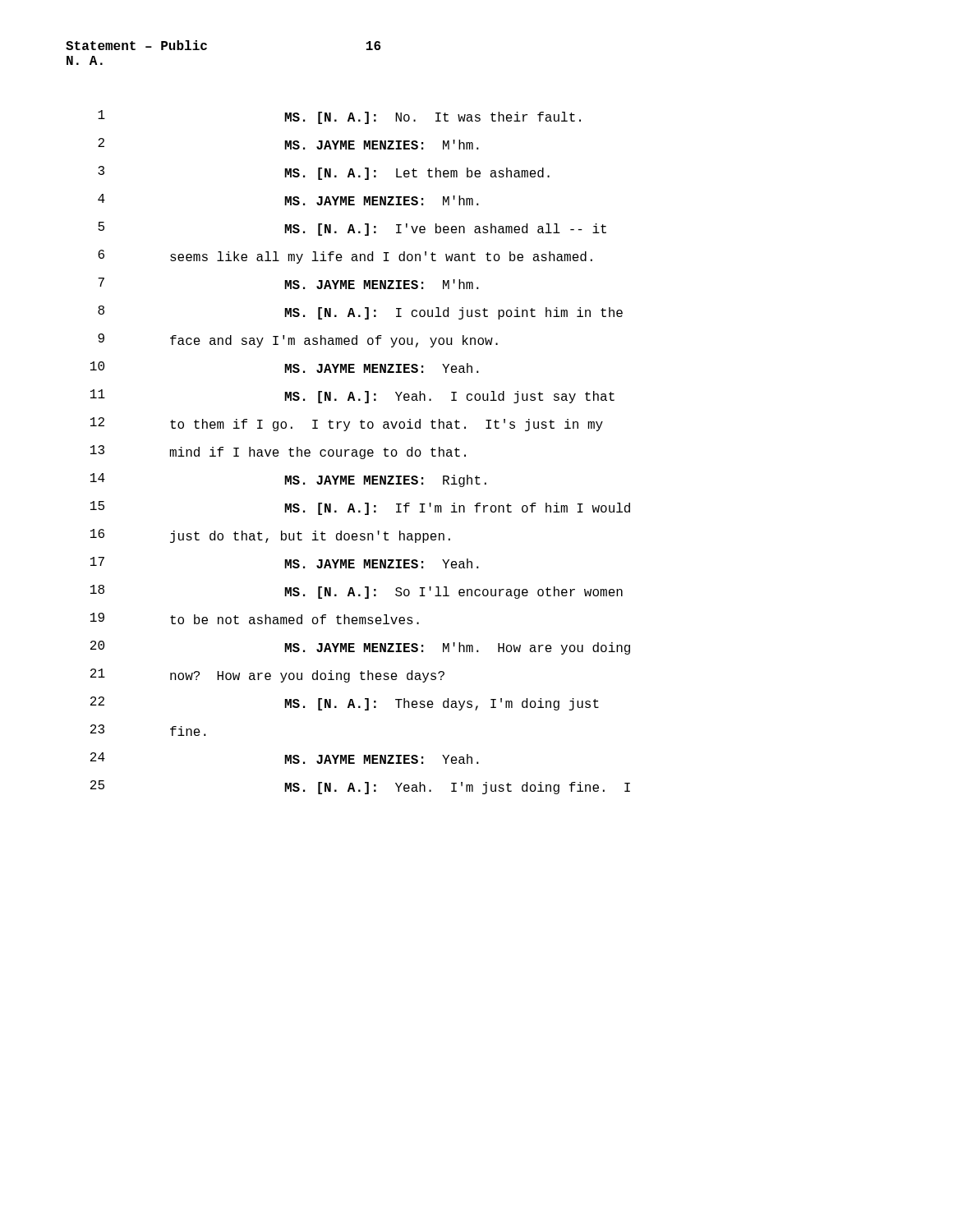The width and height of the screenshot is (953, 1232).
Task: Find the block starting "11 MS. [N. A.]: Yeah. I could just"
Action: tap(476, 397)
